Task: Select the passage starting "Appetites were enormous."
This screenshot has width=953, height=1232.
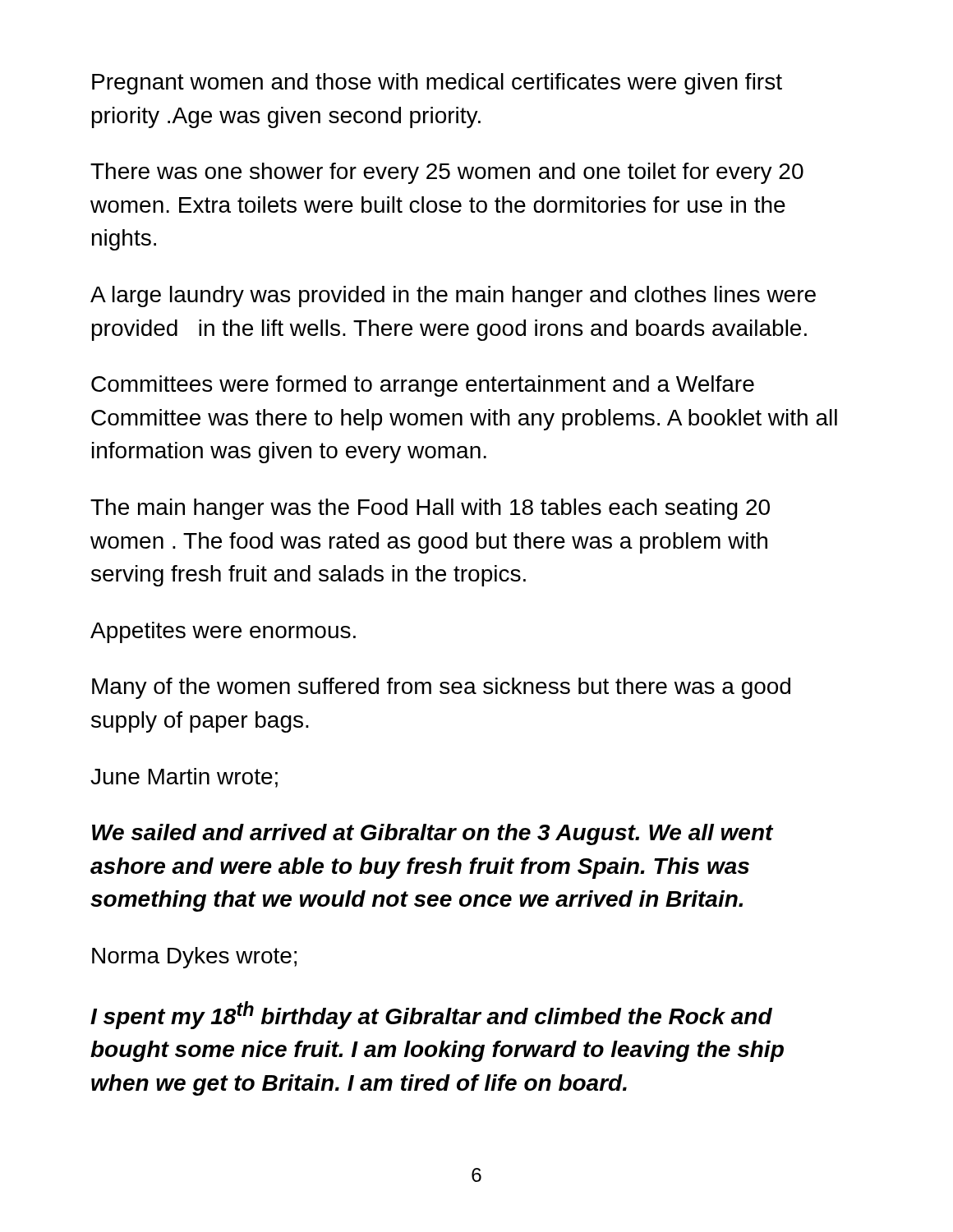Action: [x=224, y=630]
